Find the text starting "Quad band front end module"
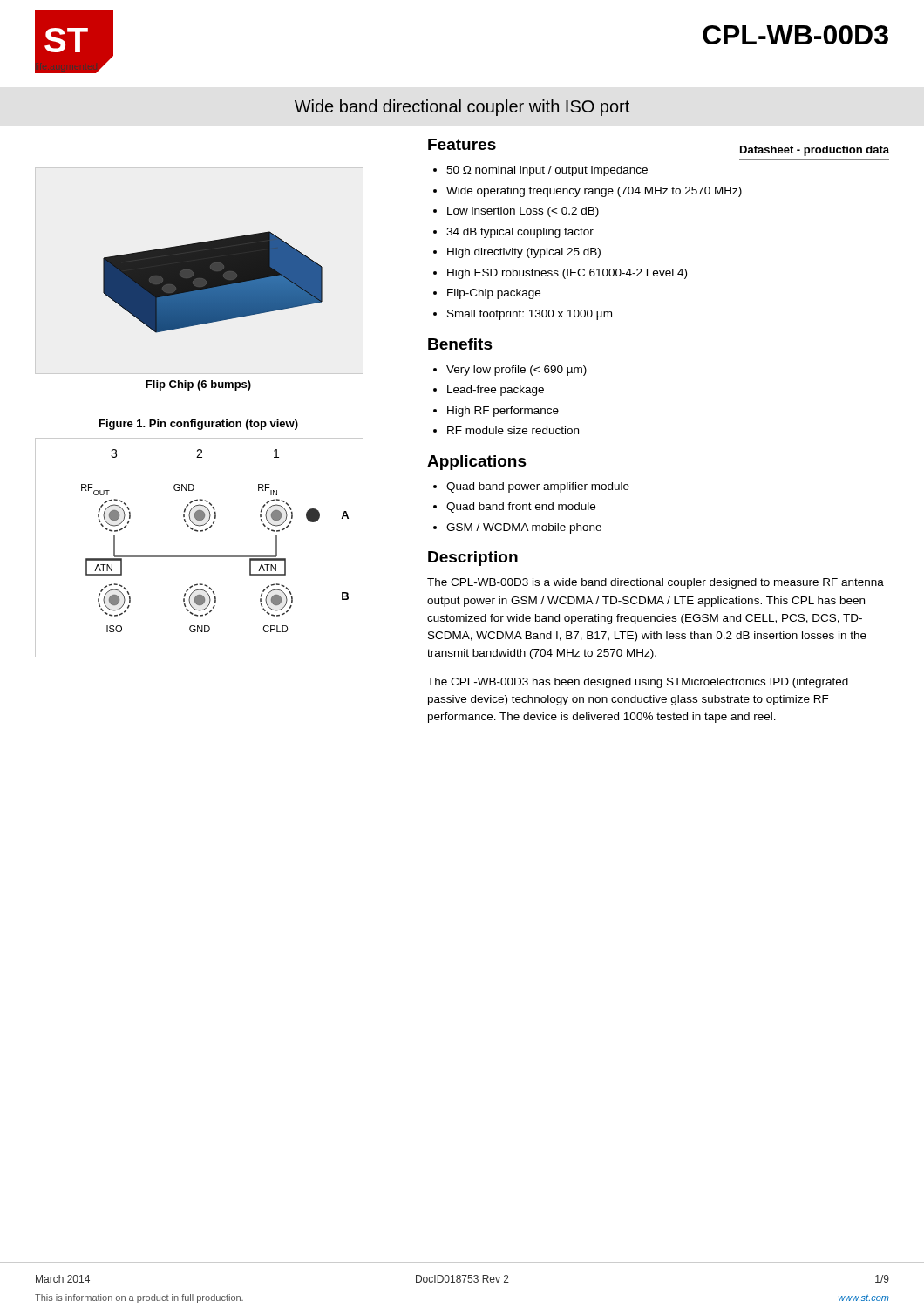Viewport: 924px width, 1308px height. click(521, 506)
